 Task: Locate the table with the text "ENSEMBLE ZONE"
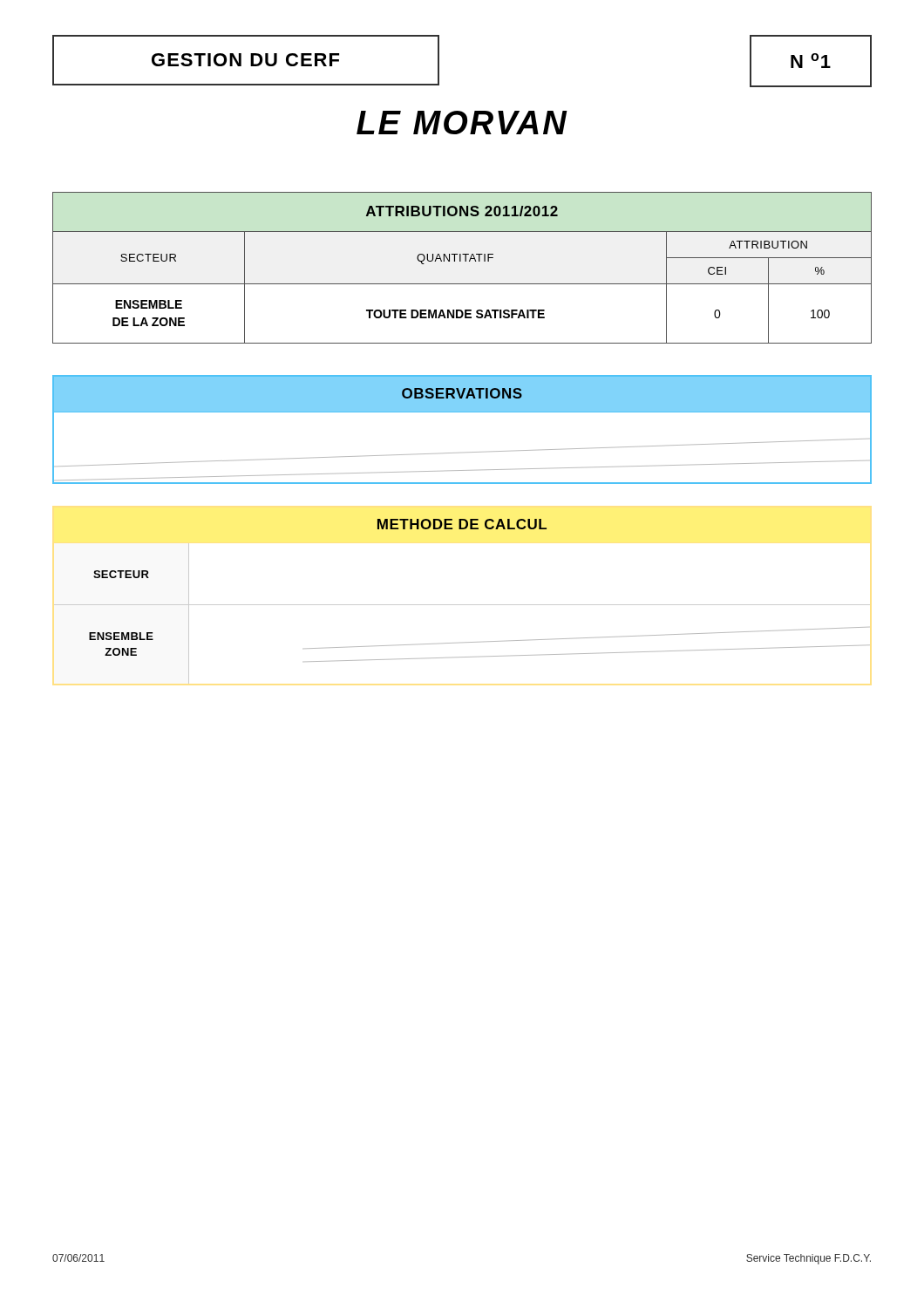[462, 613]
